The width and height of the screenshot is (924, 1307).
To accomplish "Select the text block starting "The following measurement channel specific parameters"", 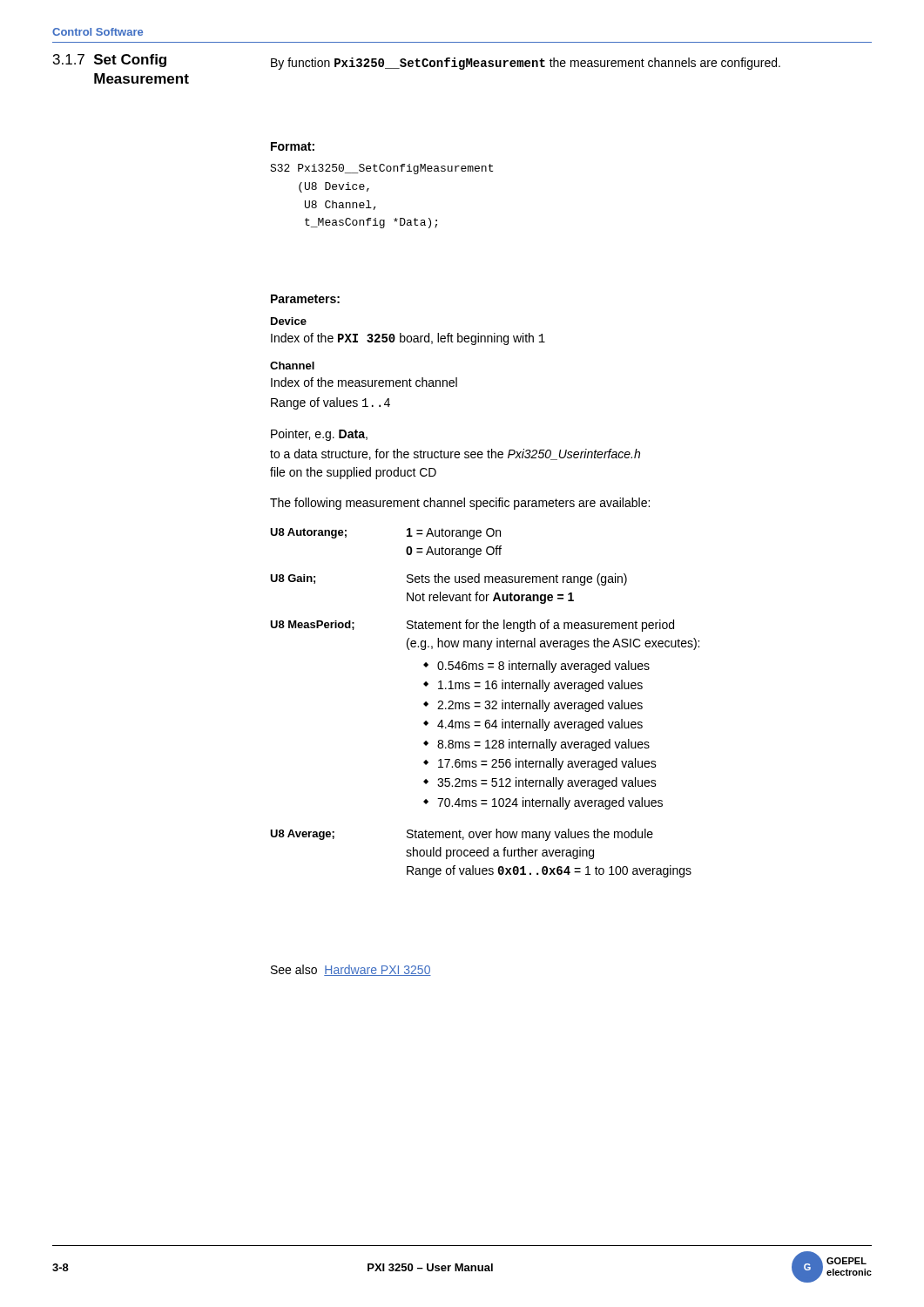I will point(571,503).
